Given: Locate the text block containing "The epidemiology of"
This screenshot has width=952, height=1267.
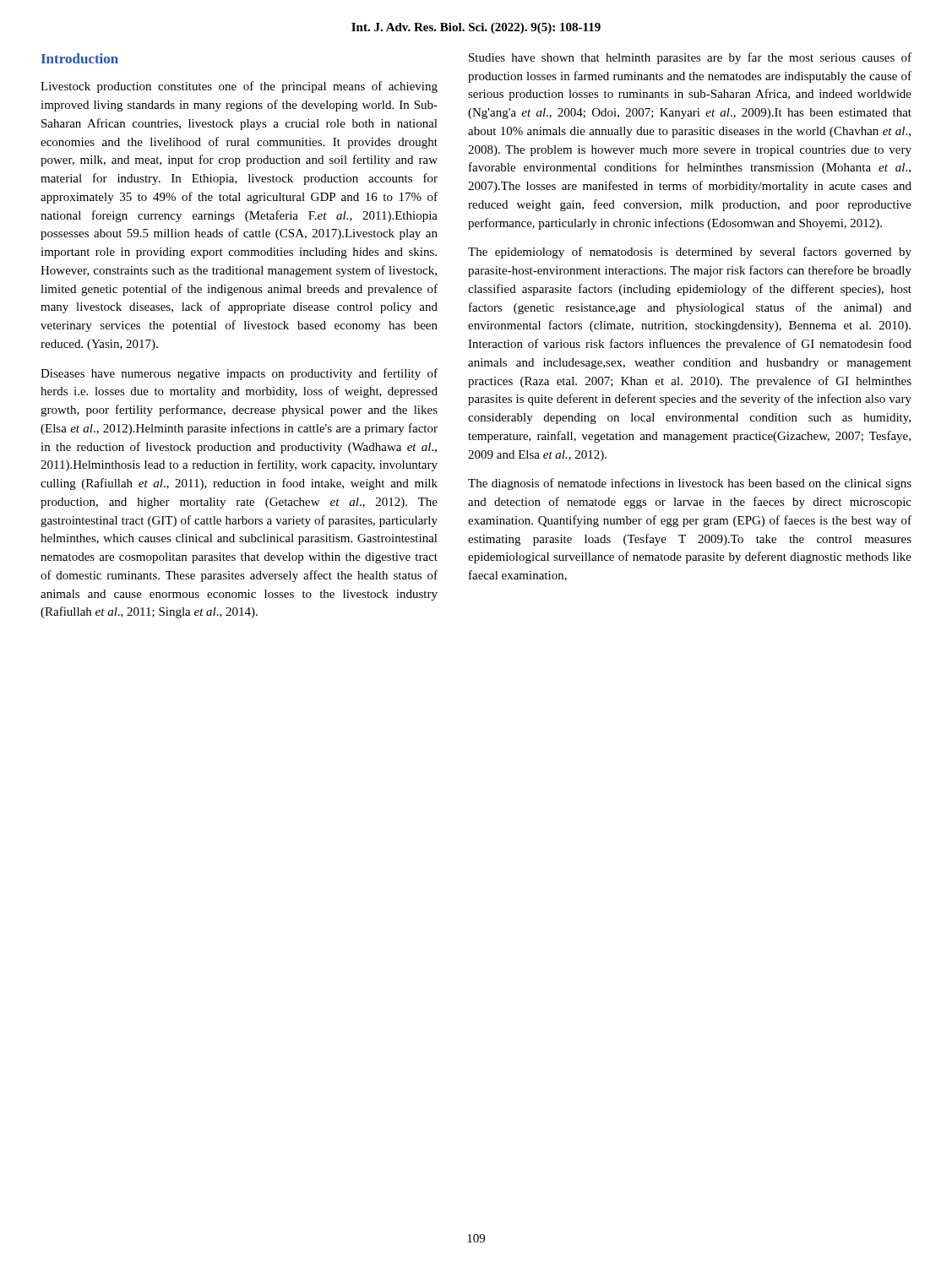Looking at the screenshot, I should pyautogui.click(x=690, y=353).
